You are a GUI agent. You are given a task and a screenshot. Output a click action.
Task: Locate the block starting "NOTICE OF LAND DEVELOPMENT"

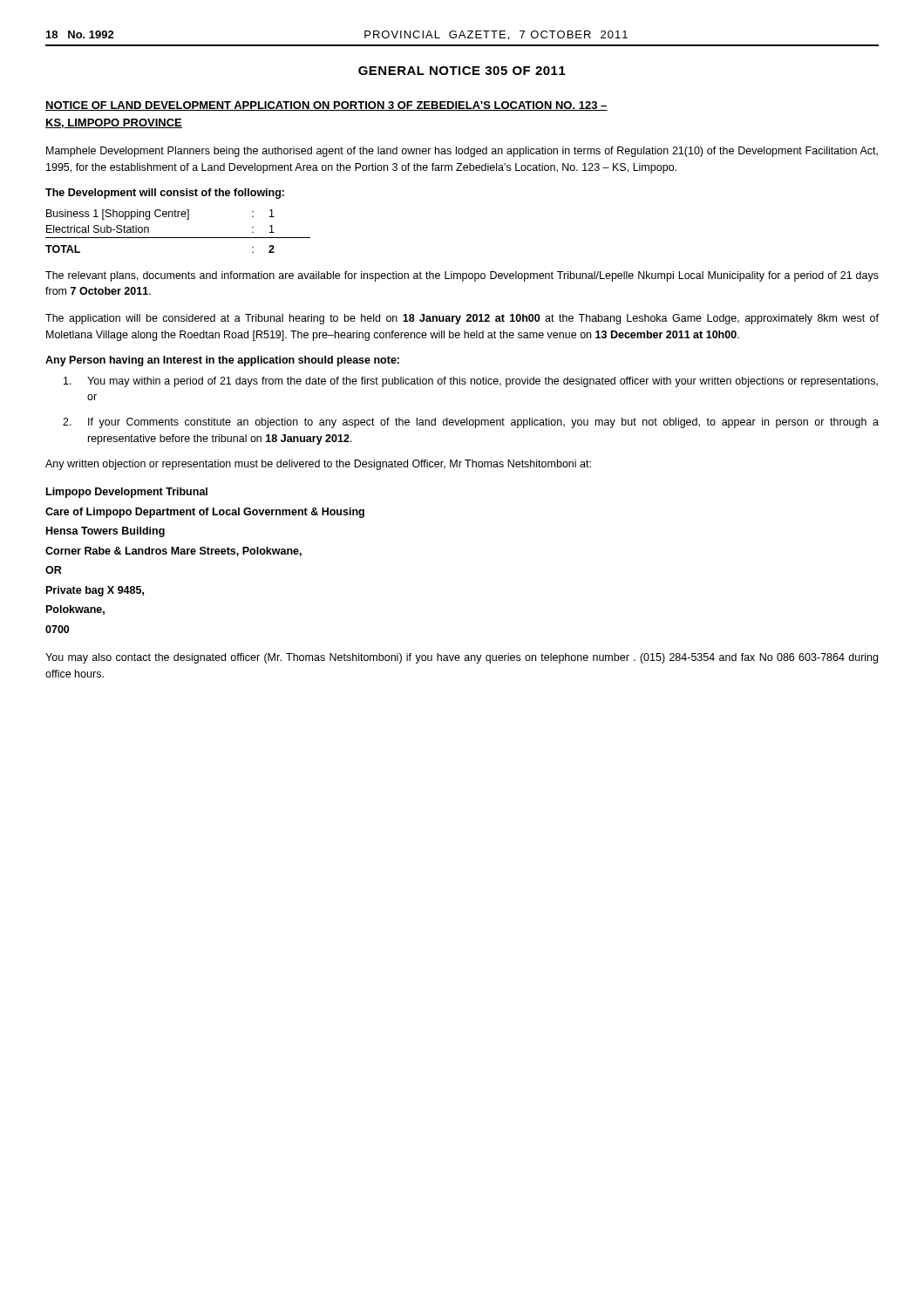[326, 114]
